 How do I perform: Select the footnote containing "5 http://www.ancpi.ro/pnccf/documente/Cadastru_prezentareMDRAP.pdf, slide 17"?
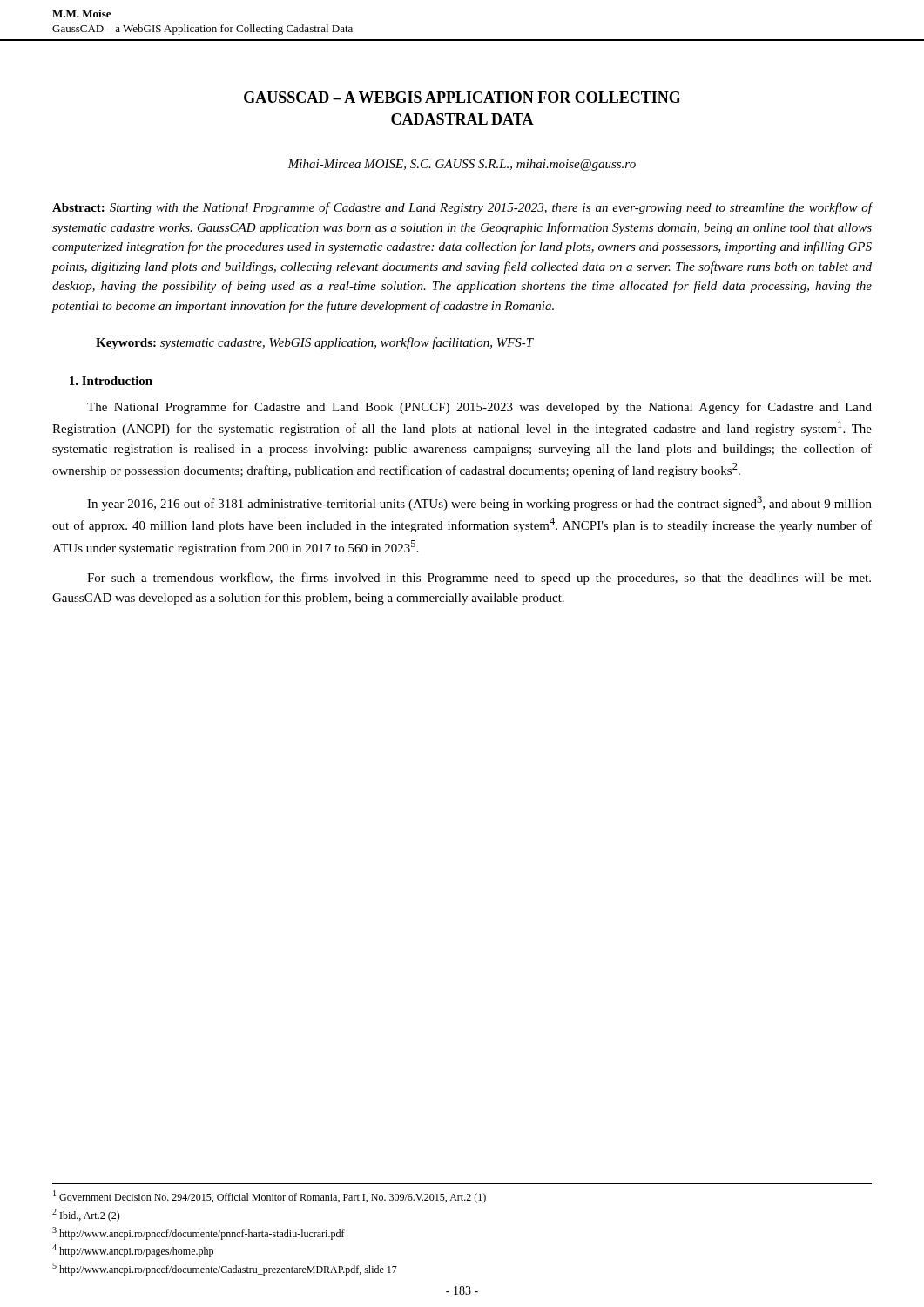point(225,1268)
